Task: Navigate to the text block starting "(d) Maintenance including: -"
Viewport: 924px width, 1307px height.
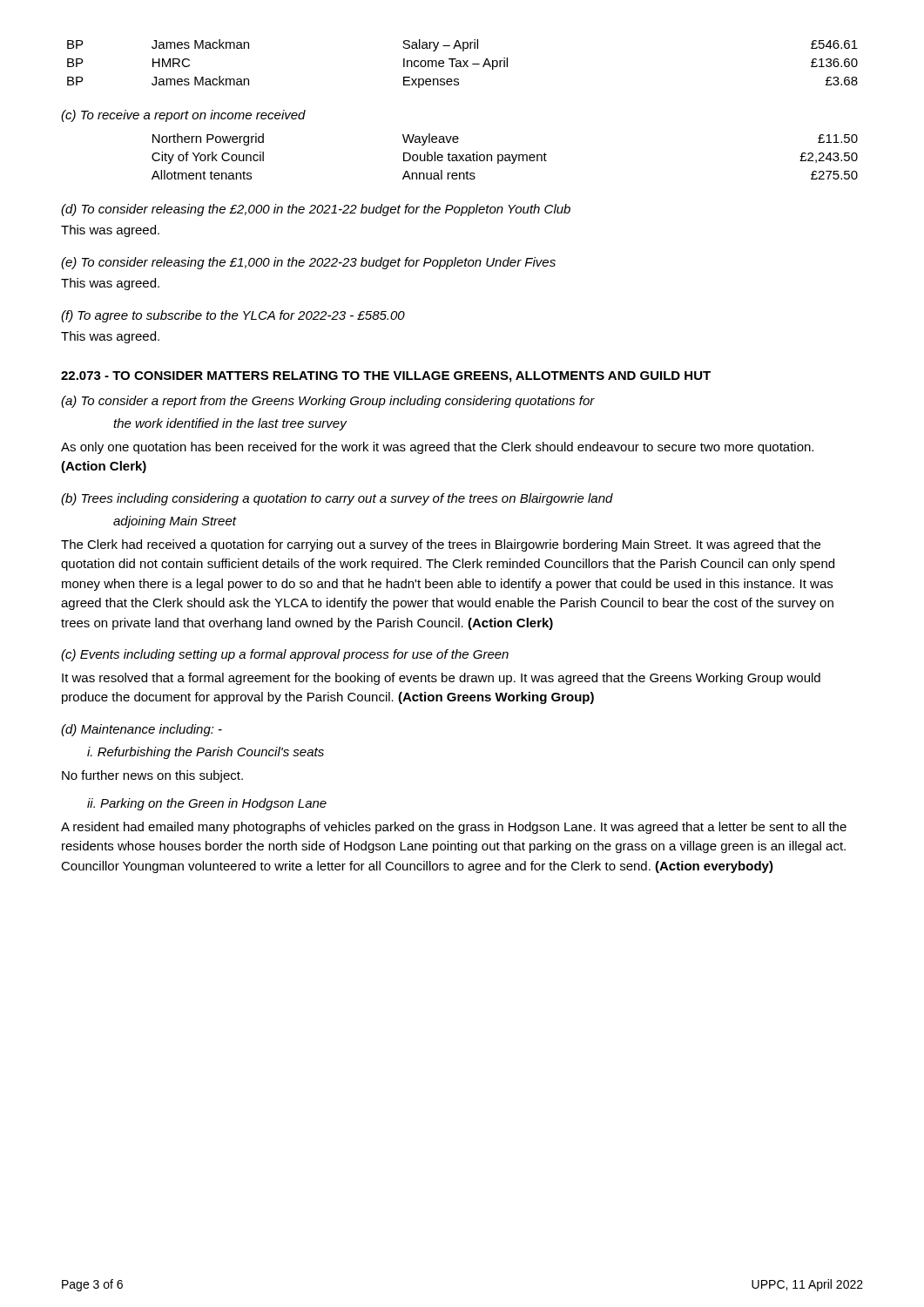Action: point(142,730)
